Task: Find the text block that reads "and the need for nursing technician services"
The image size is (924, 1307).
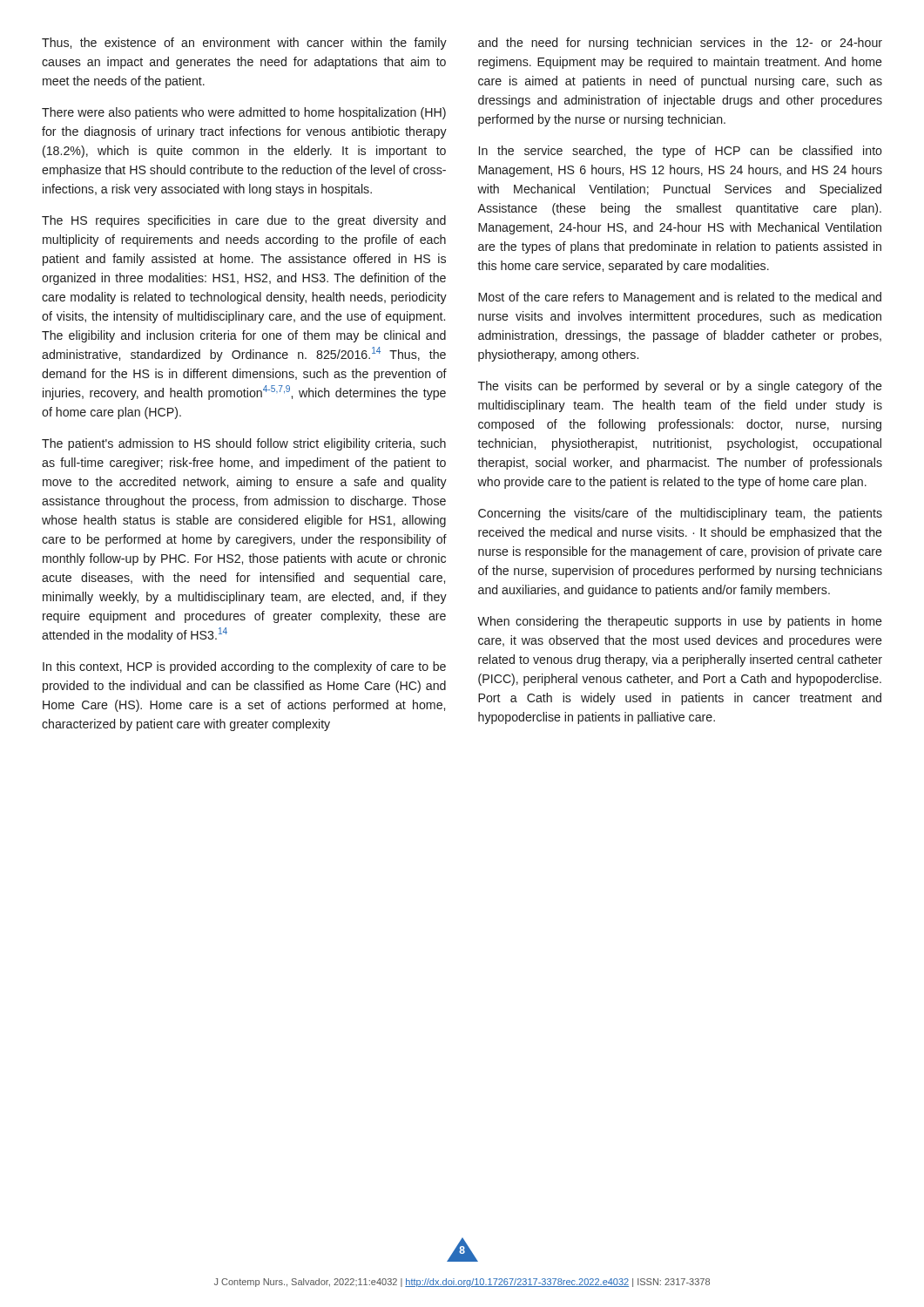Action: pyautogui.click(x=680, y=81)
